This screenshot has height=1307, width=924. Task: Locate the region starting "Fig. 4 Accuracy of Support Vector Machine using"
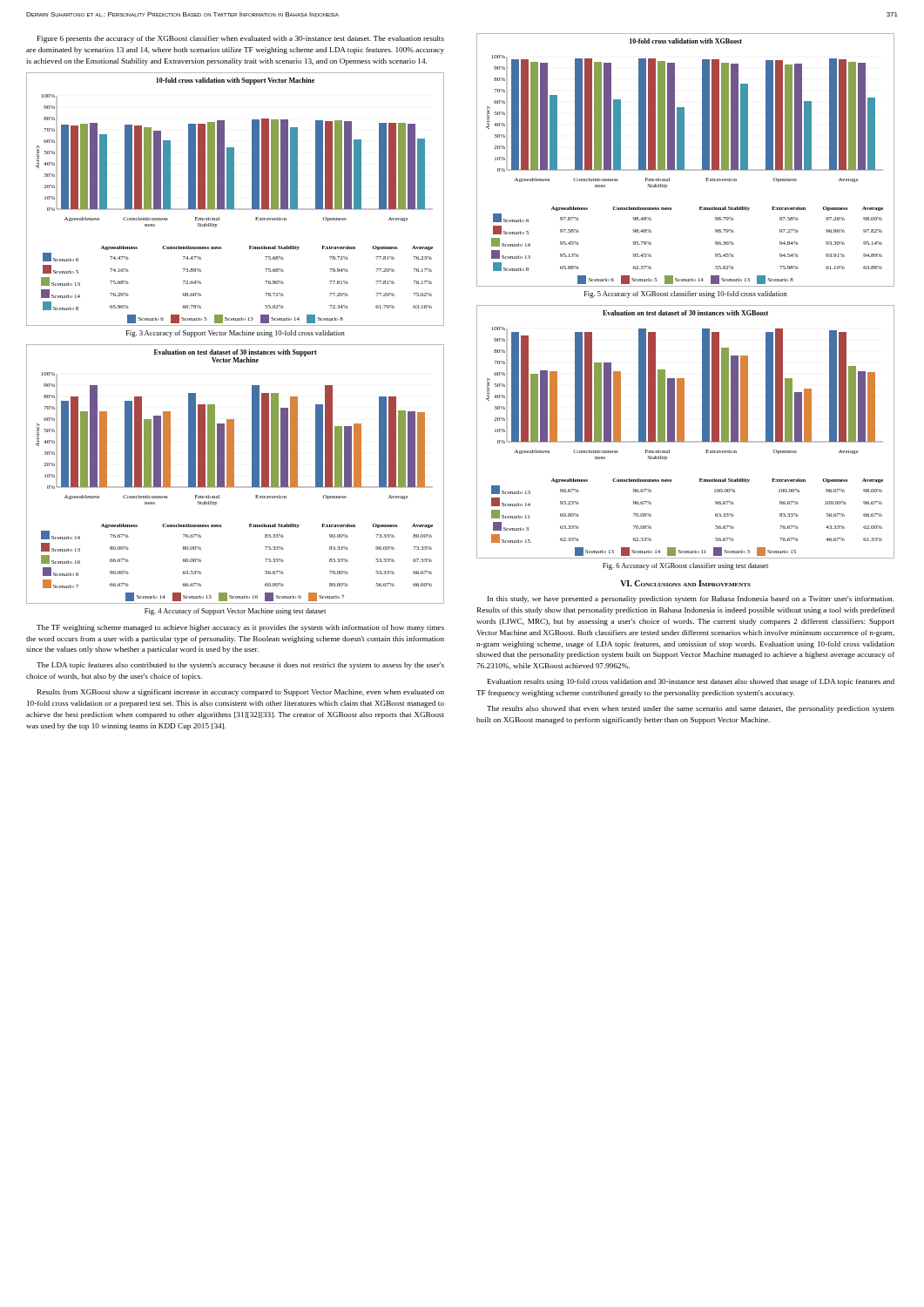tap(235, 610)
